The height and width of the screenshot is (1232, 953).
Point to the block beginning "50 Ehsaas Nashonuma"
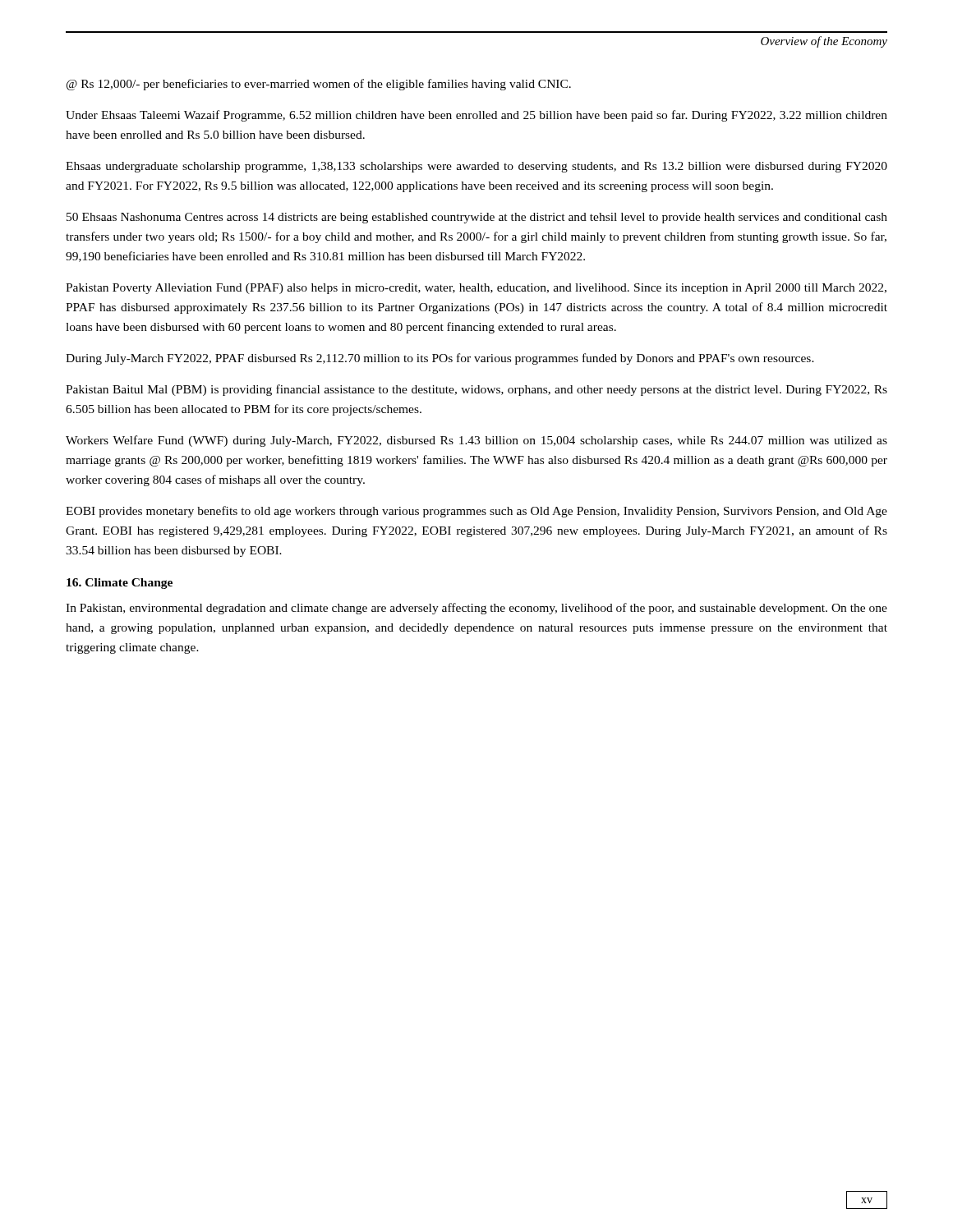(476, 237)
